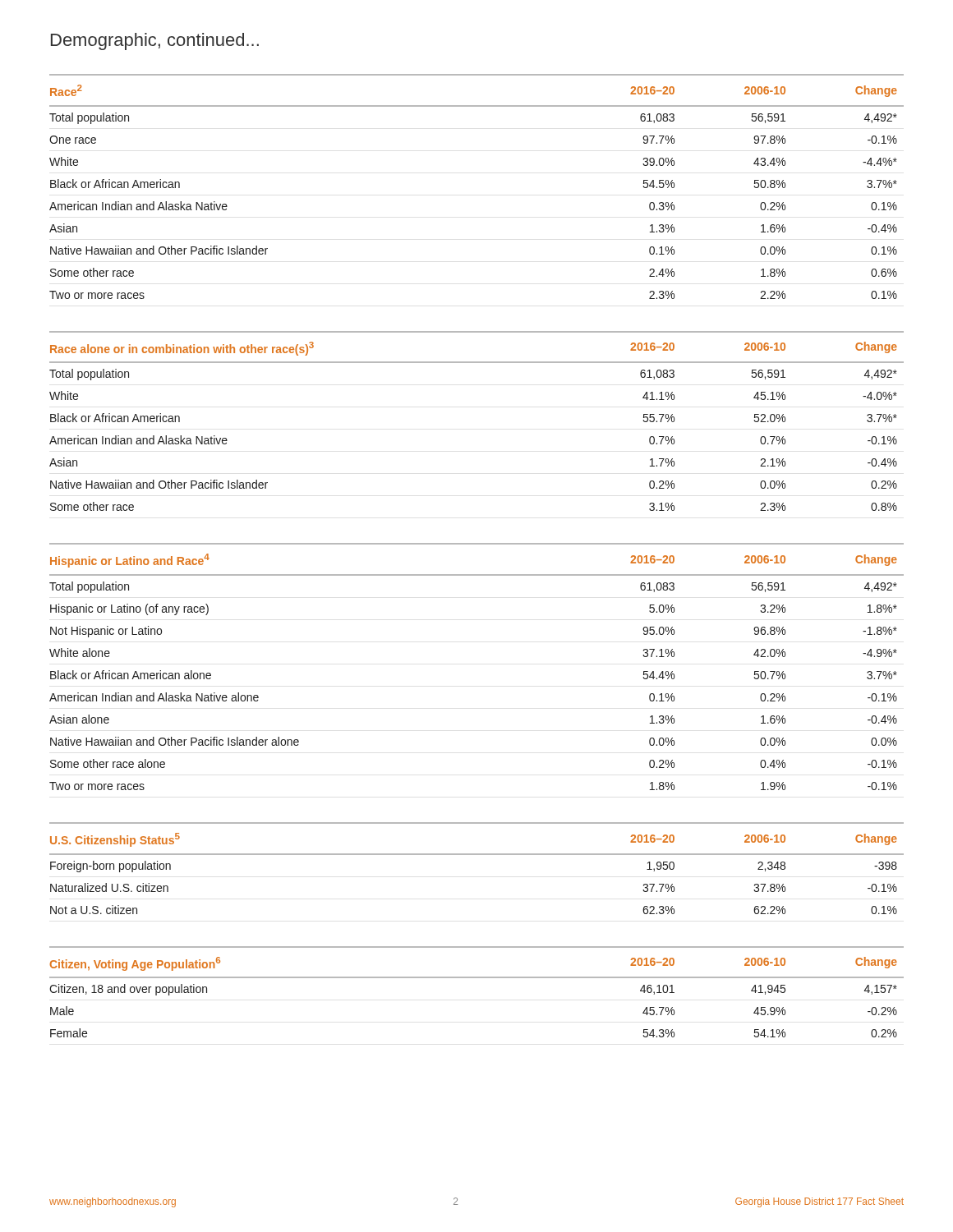Select the title containing "Demographic, continued..."

[155, 40]
